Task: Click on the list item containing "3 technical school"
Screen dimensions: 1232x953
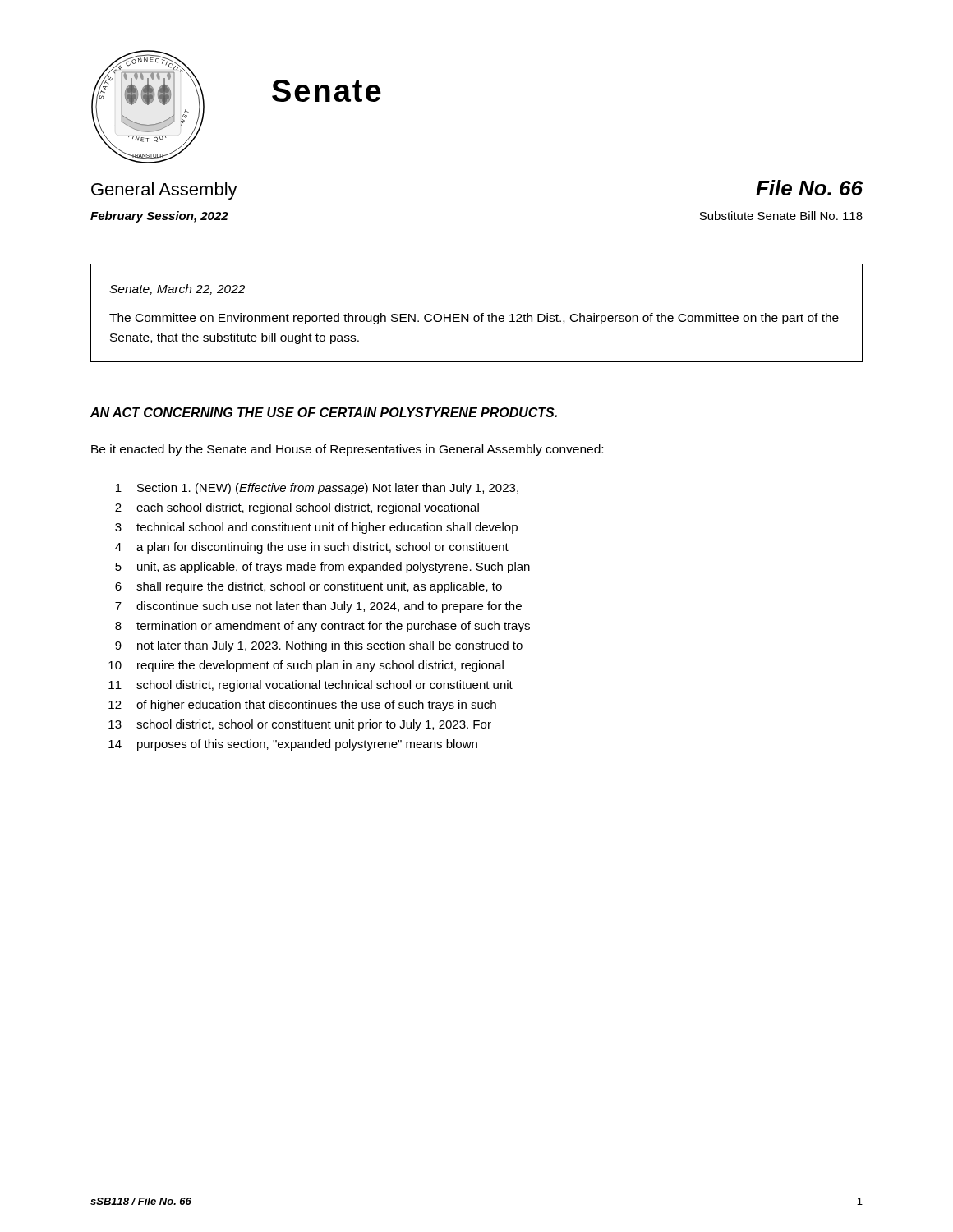Action: 476,527
